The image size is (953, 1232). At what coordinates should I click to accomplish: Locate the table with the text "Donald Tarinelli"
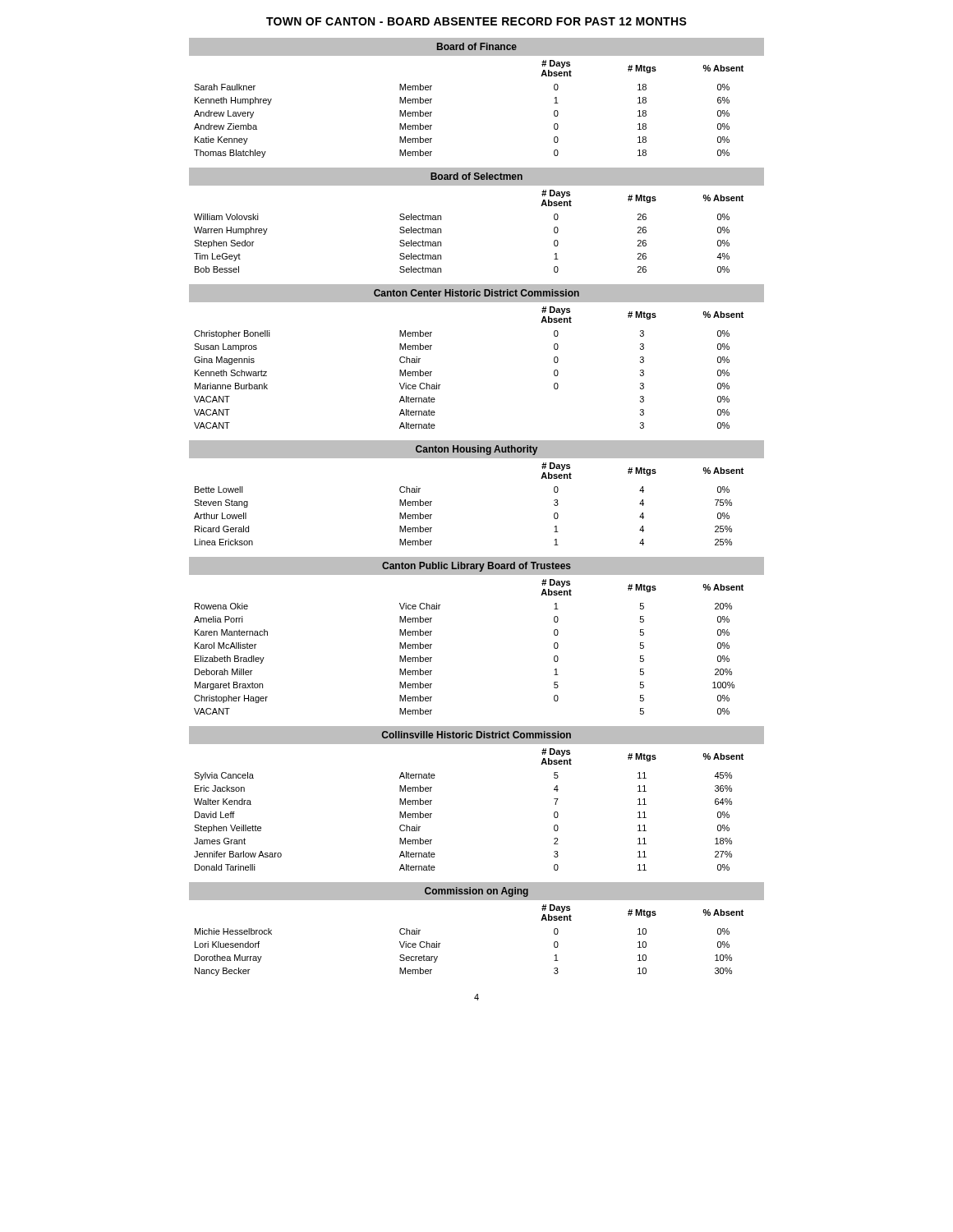[476, 809]
